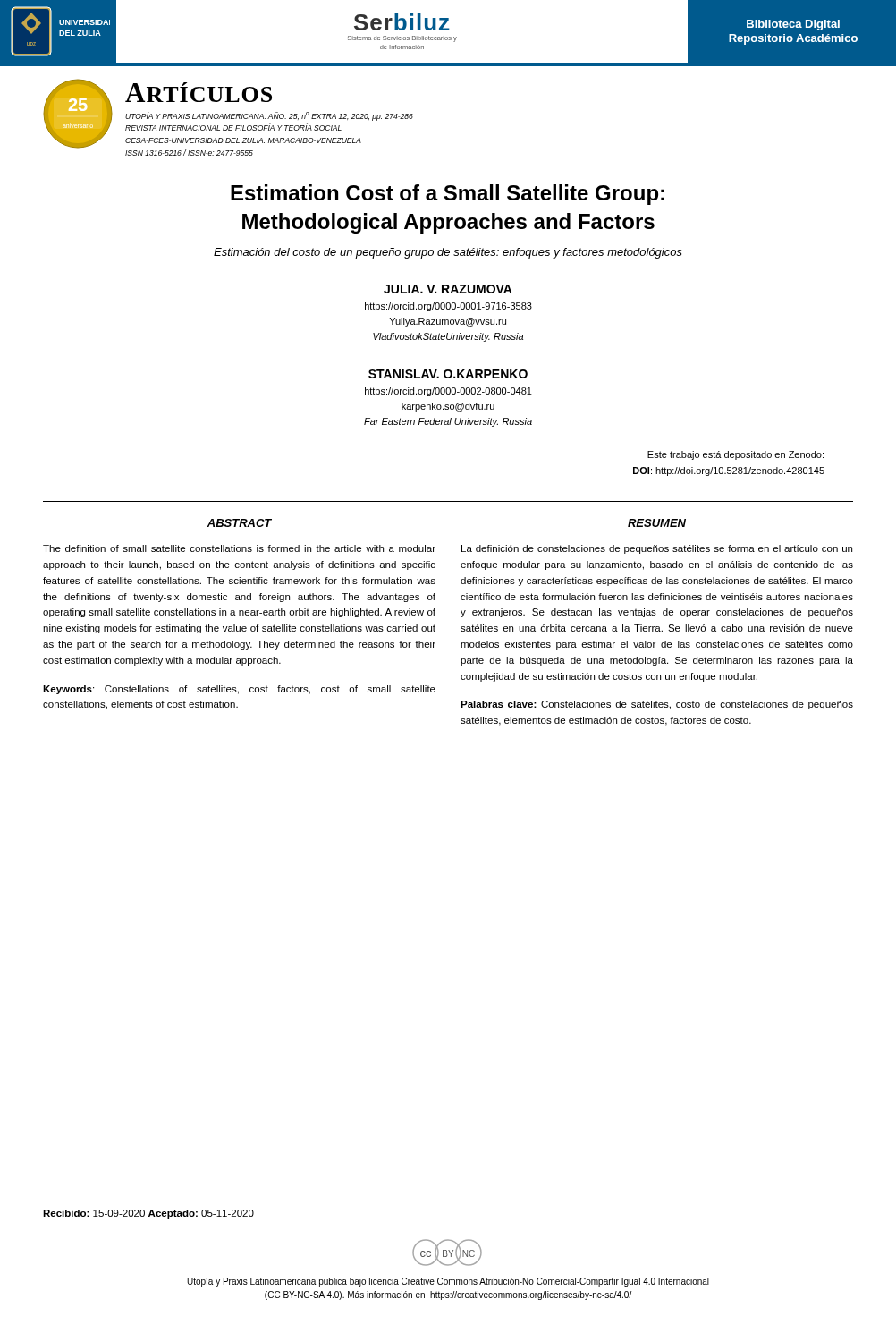Click on the logo
The width and height of the screenshot is (896, 1342).
(x=448, y=1254)
